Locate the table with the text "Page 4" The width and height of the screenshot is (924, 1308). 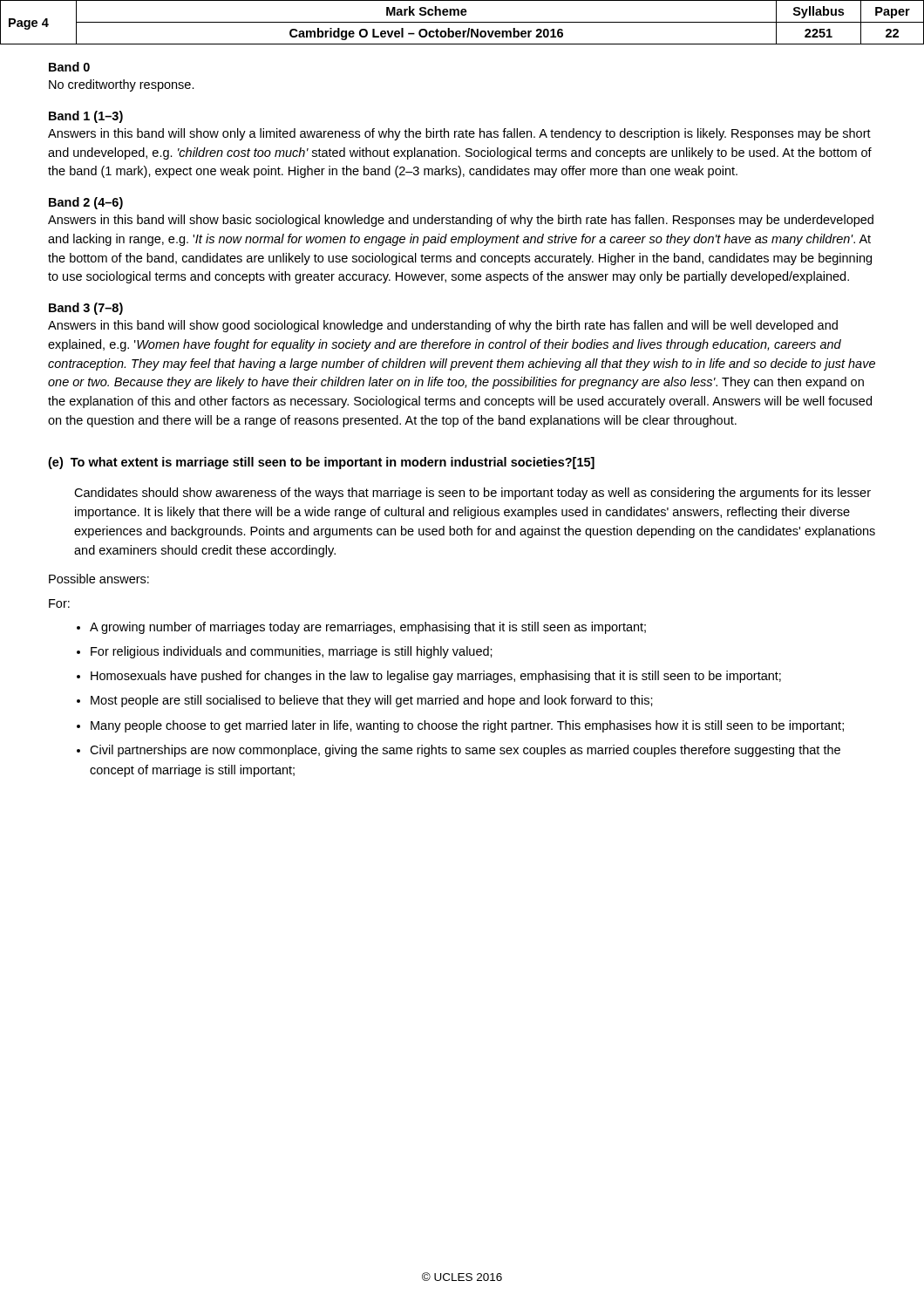[462, 22]
